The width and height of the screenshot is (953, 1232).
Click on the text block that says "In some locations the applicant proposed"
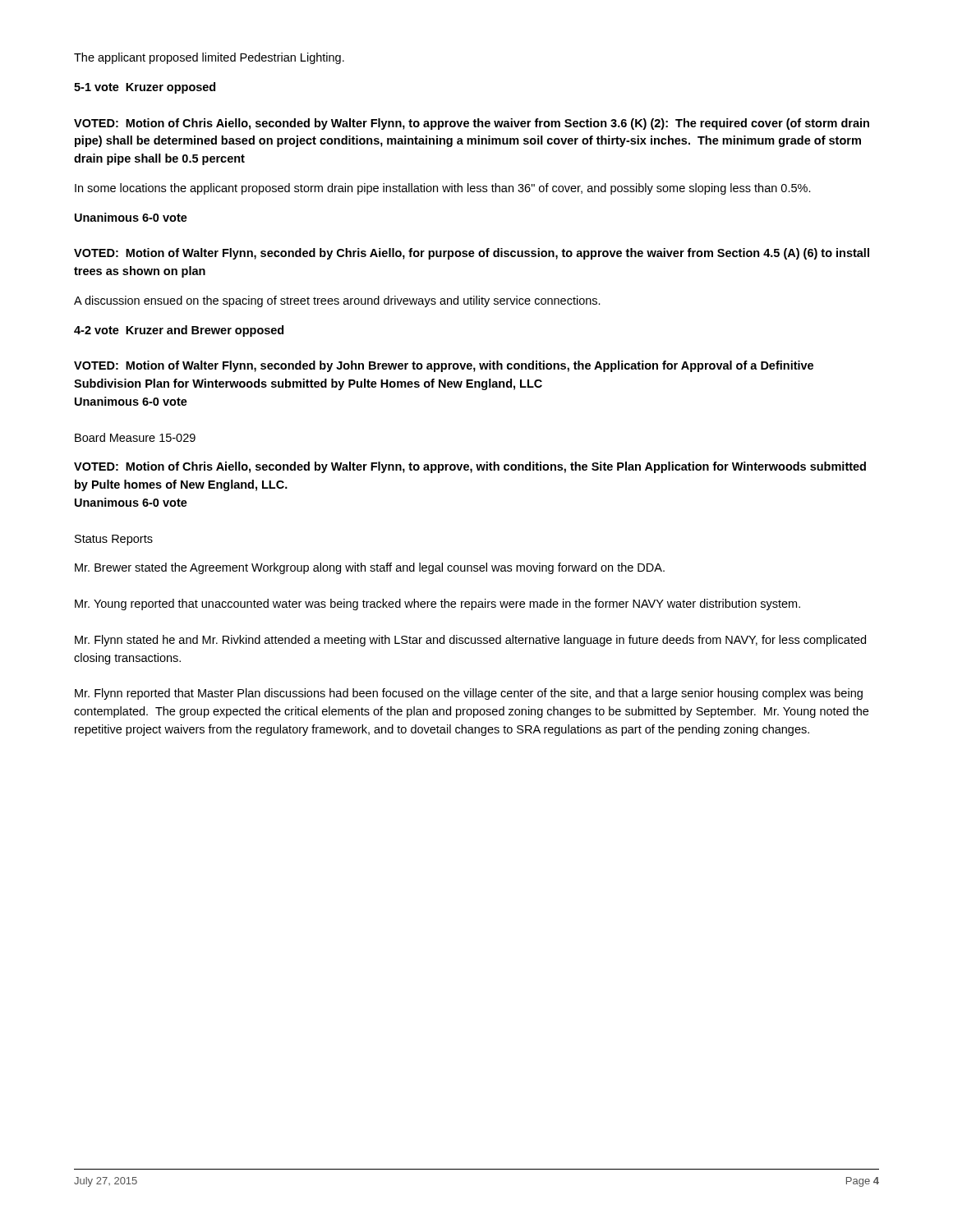(443, 188)
